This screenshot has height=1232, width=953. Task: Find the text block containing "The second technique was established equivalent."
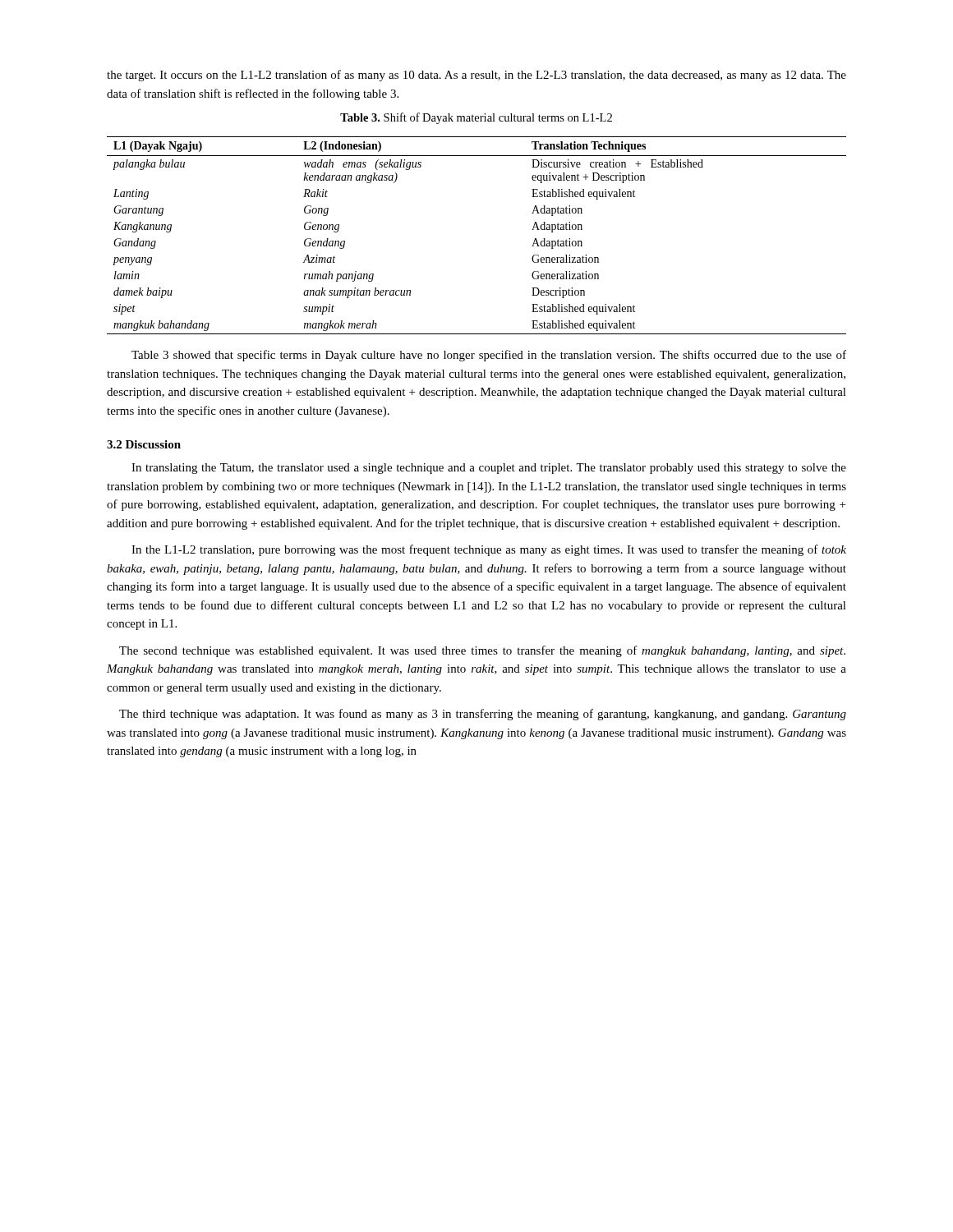(476, 669)
